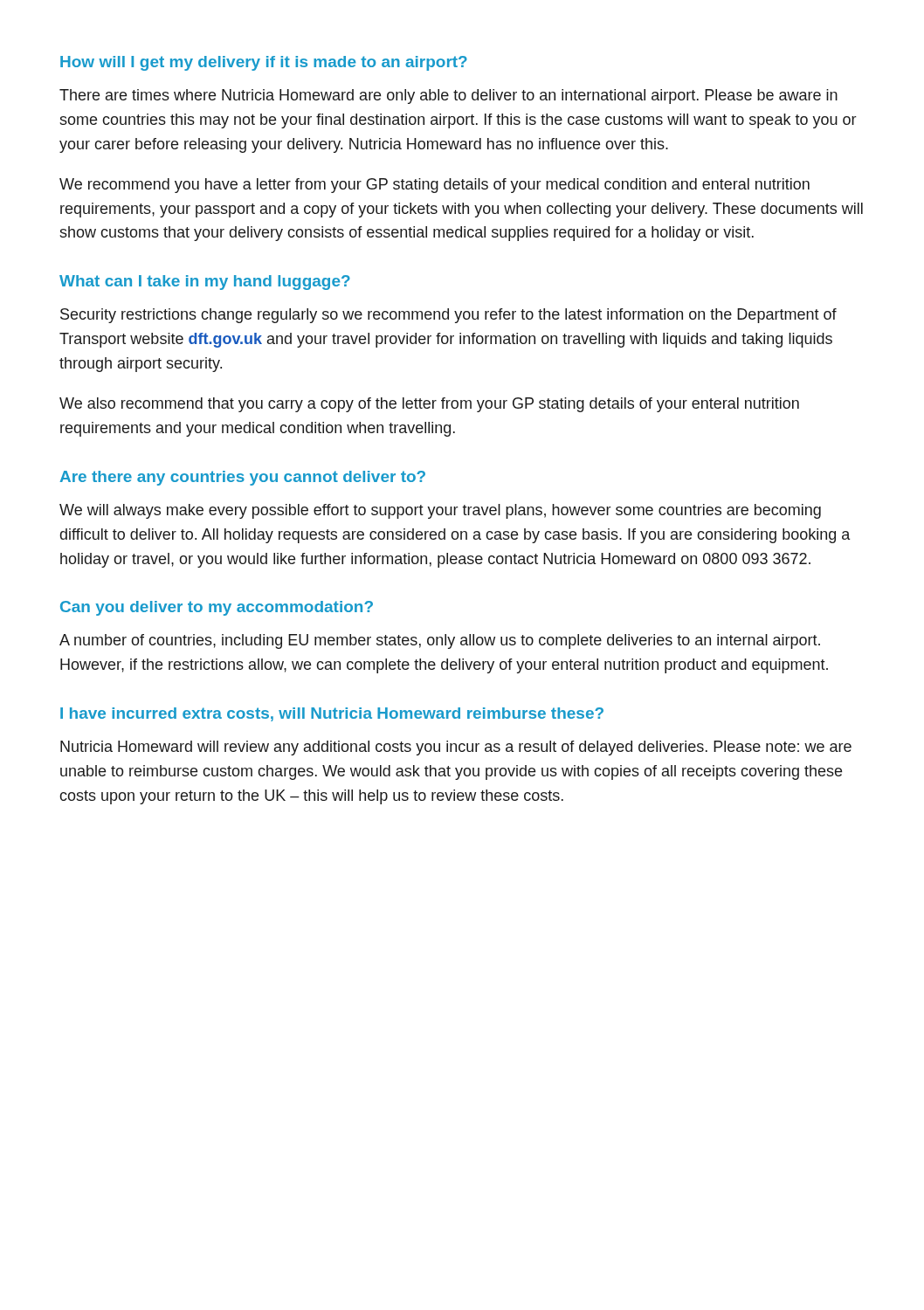Locate the block of text that opens with "We also recommend that"
Image resolution: width=924 pixels, height=1310 pixels.
point(430,416)
